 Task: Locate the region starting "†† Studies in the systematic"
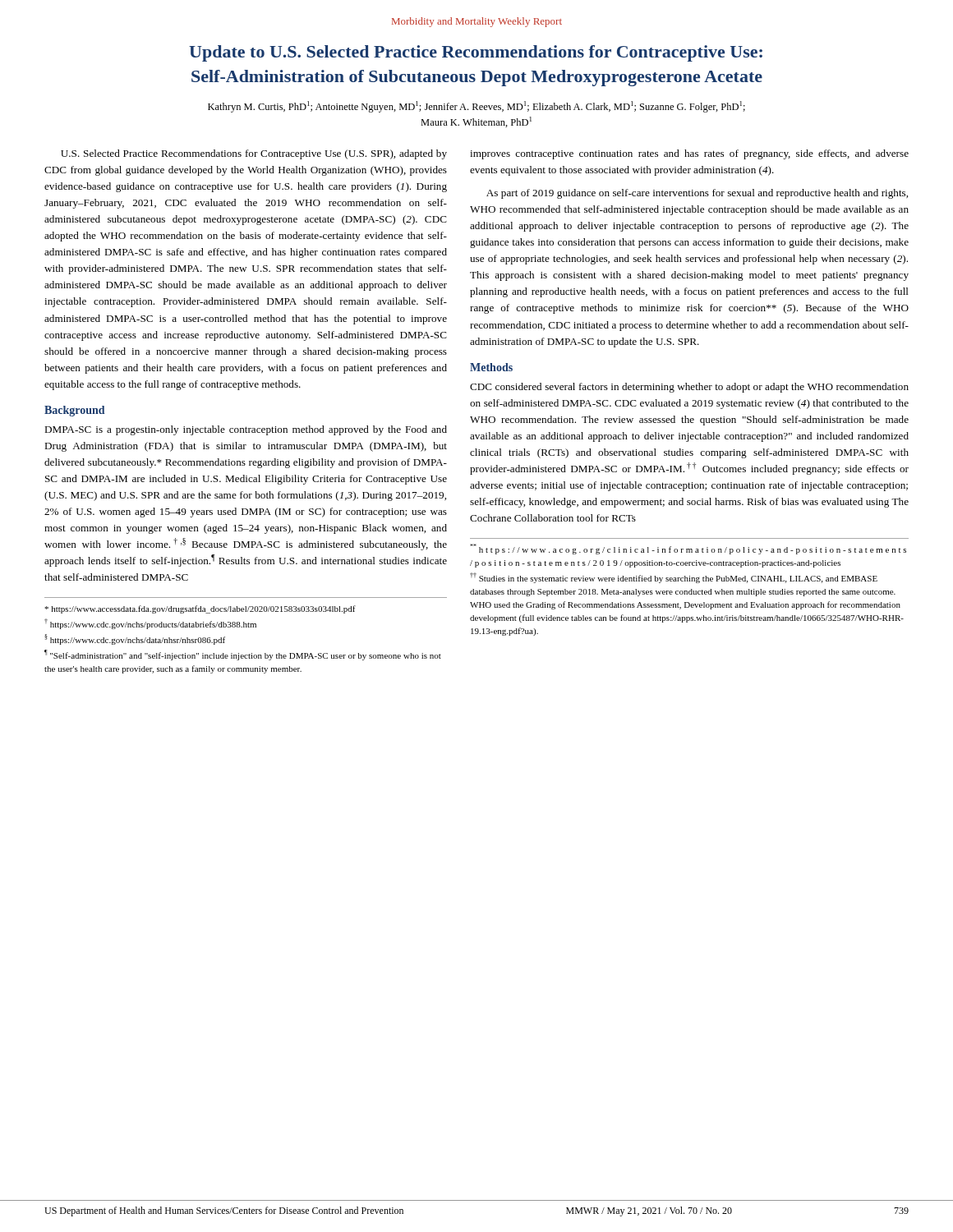687,604
